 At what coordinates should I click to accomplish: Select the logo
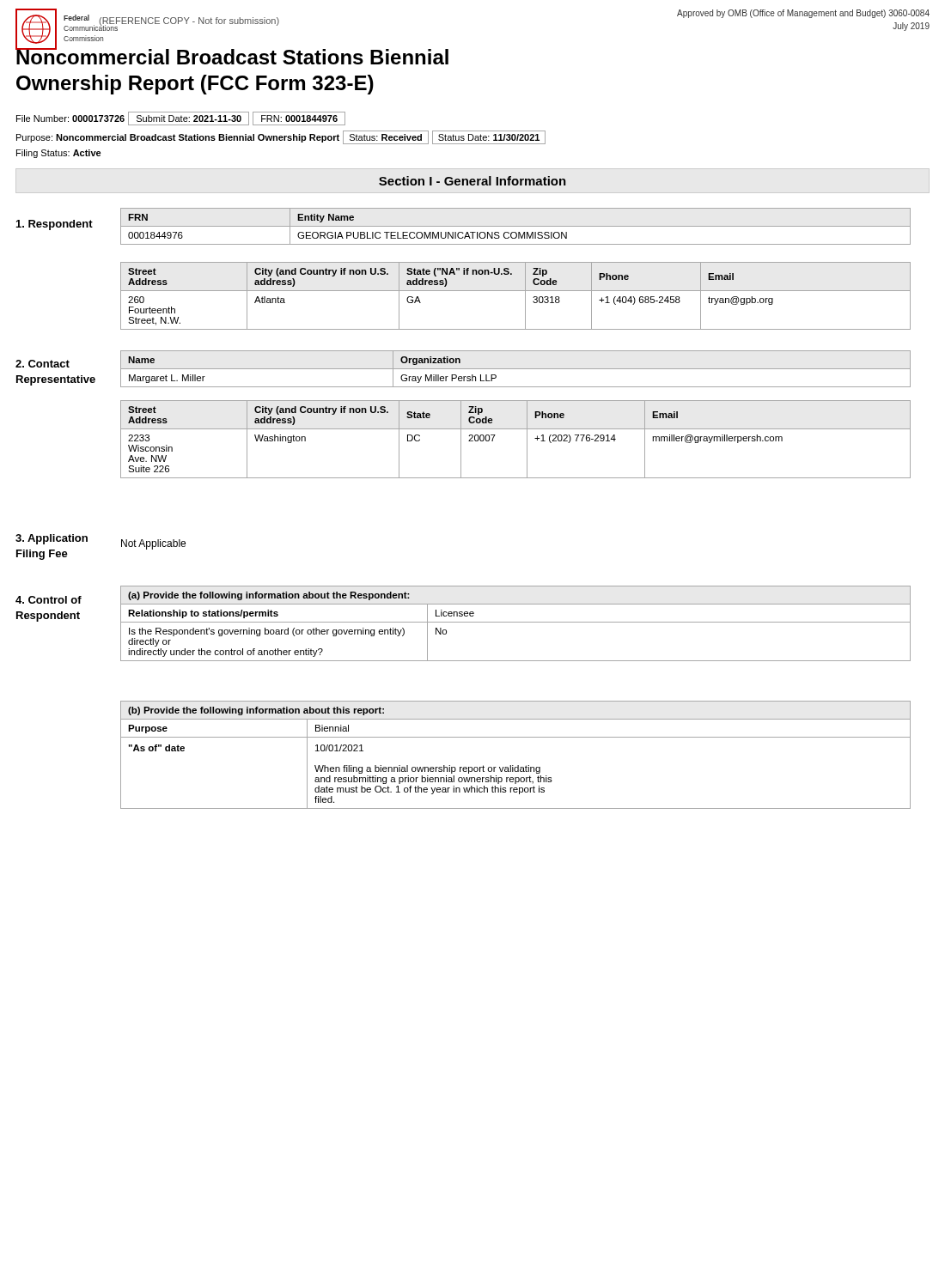click(x=67, y=29)
